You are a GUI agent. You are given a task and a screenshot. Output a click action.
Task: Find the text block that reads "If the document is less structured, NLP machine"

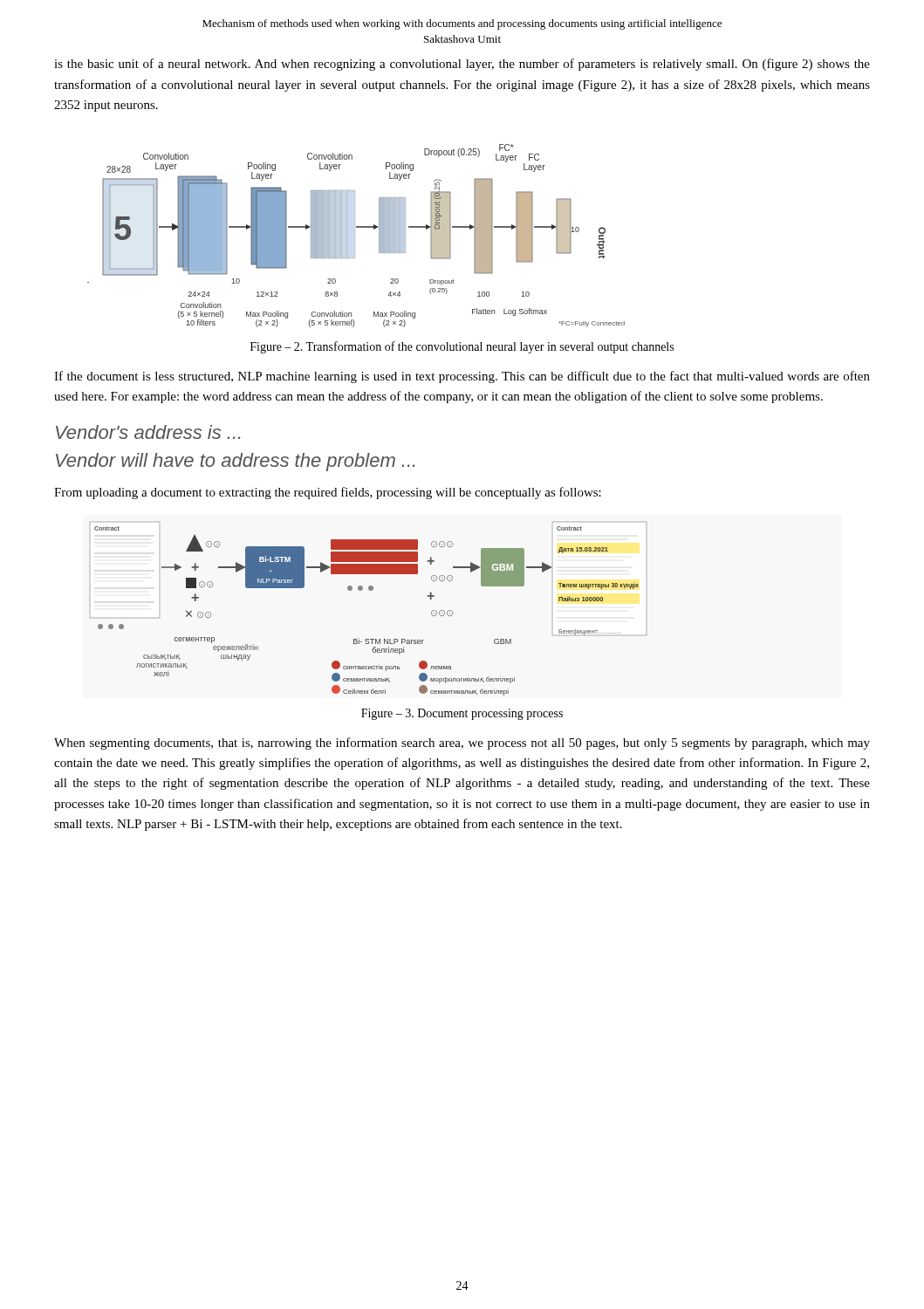tap(462, 386)
